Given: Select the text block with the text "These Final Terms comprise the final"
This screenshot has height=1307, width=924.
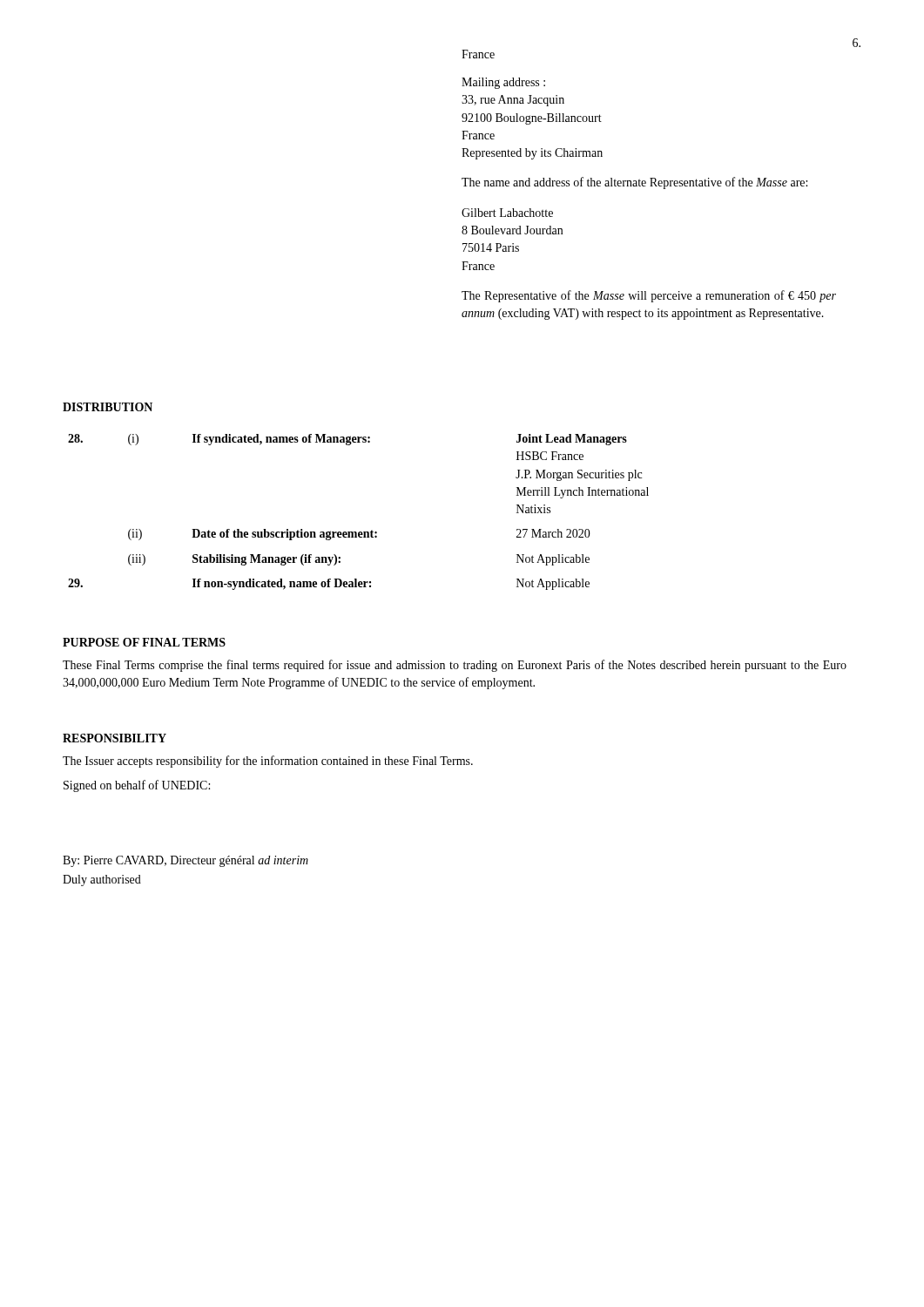Looking at the screenshot, I should pos(455,675).
